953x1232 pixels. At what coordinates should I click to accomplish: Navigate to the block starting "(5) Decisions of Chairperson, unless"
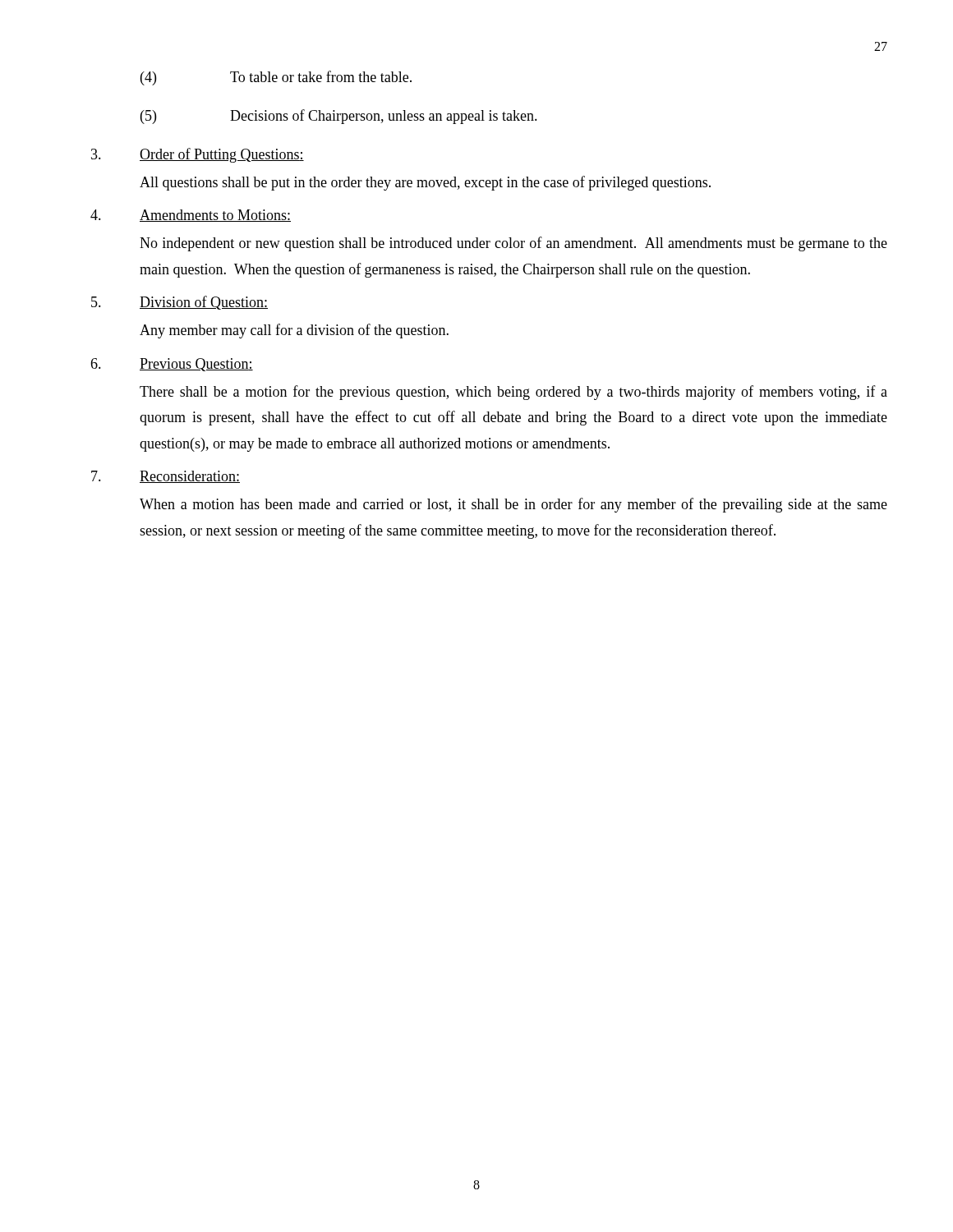pyautogui.click(x=489, y=116)
